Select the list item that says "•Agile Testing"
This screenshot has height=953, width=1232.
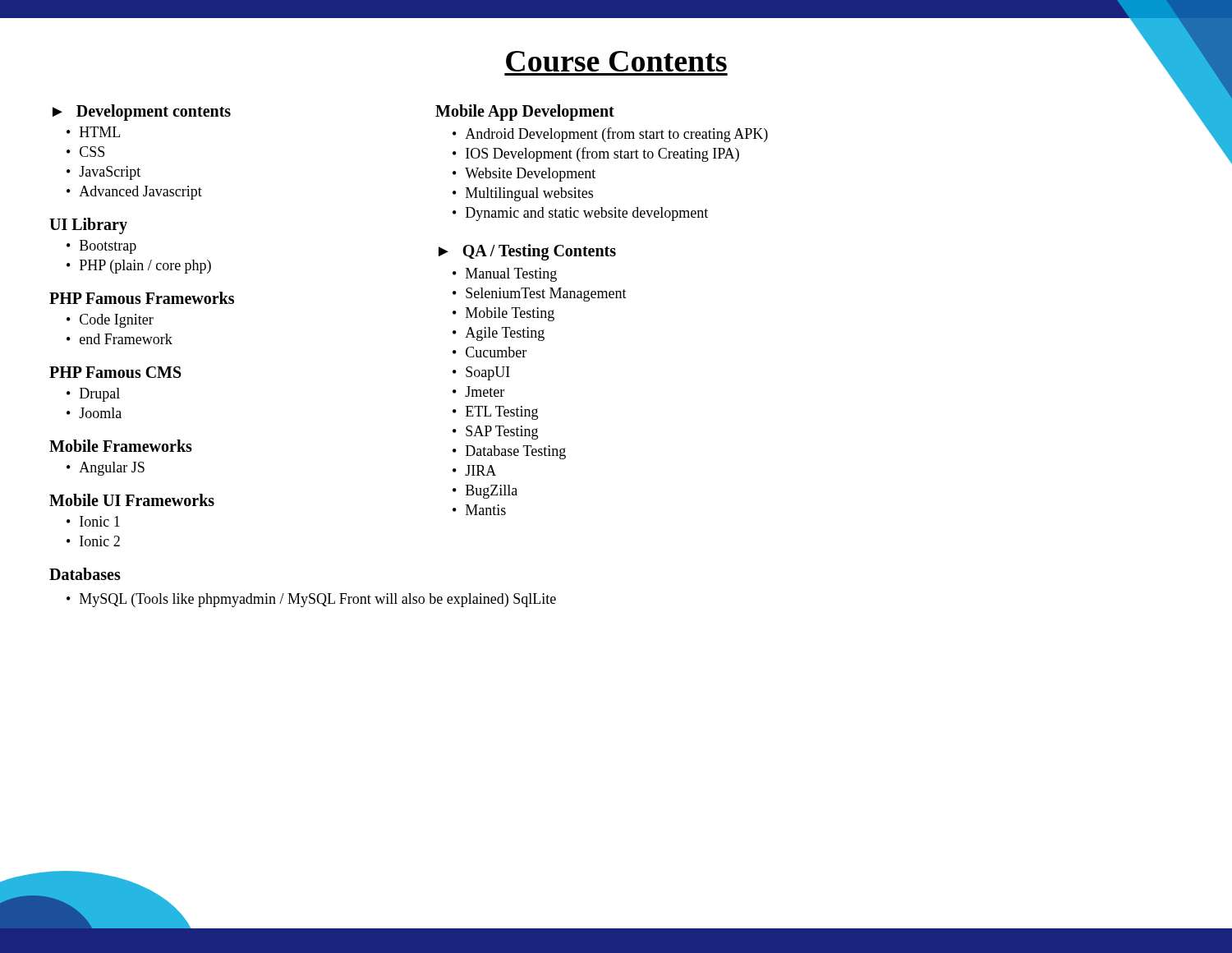pyautogui.click(x=498, y=333)
